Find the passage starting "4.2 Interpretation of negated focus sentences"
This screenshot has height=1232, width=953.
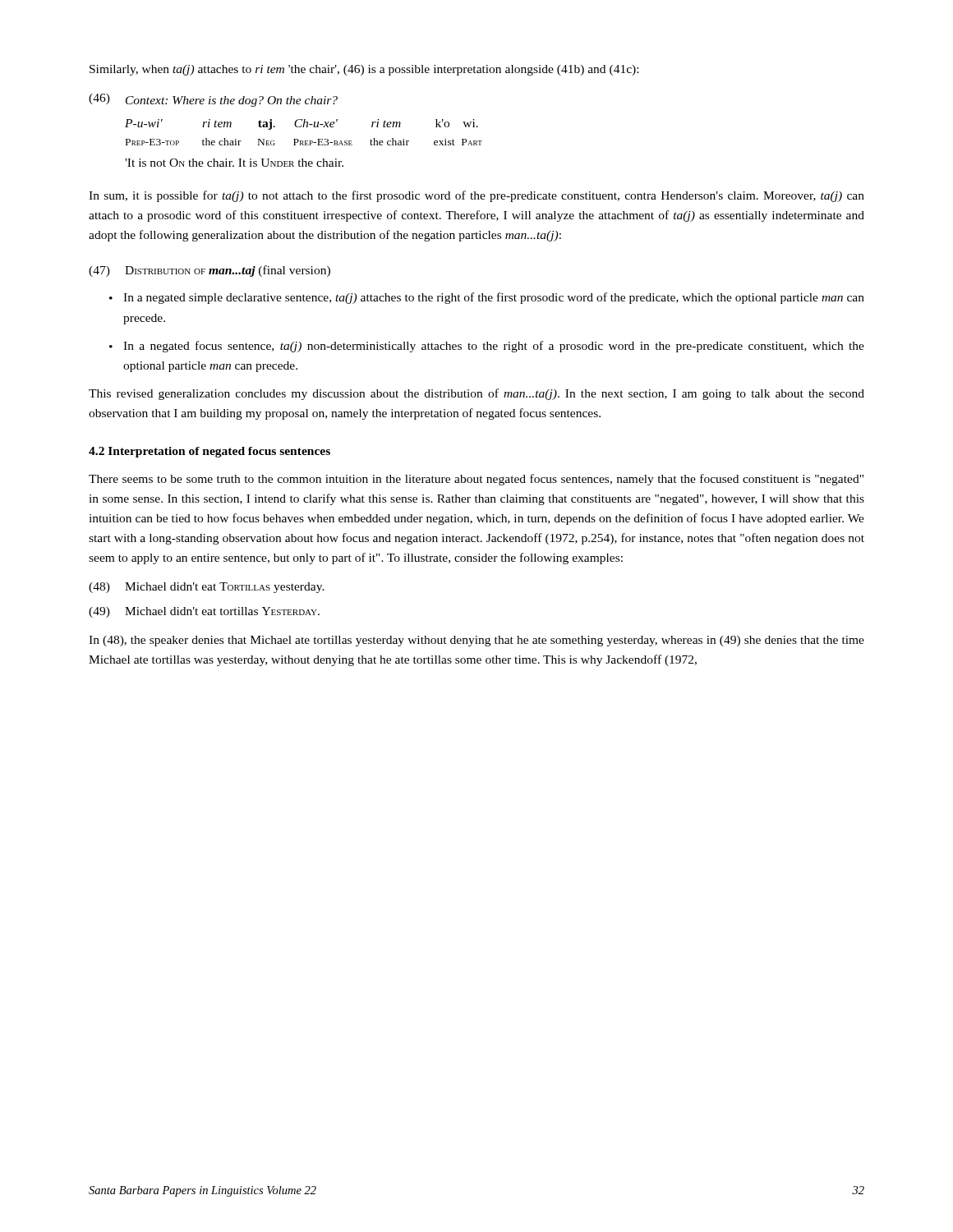[209, 452]
